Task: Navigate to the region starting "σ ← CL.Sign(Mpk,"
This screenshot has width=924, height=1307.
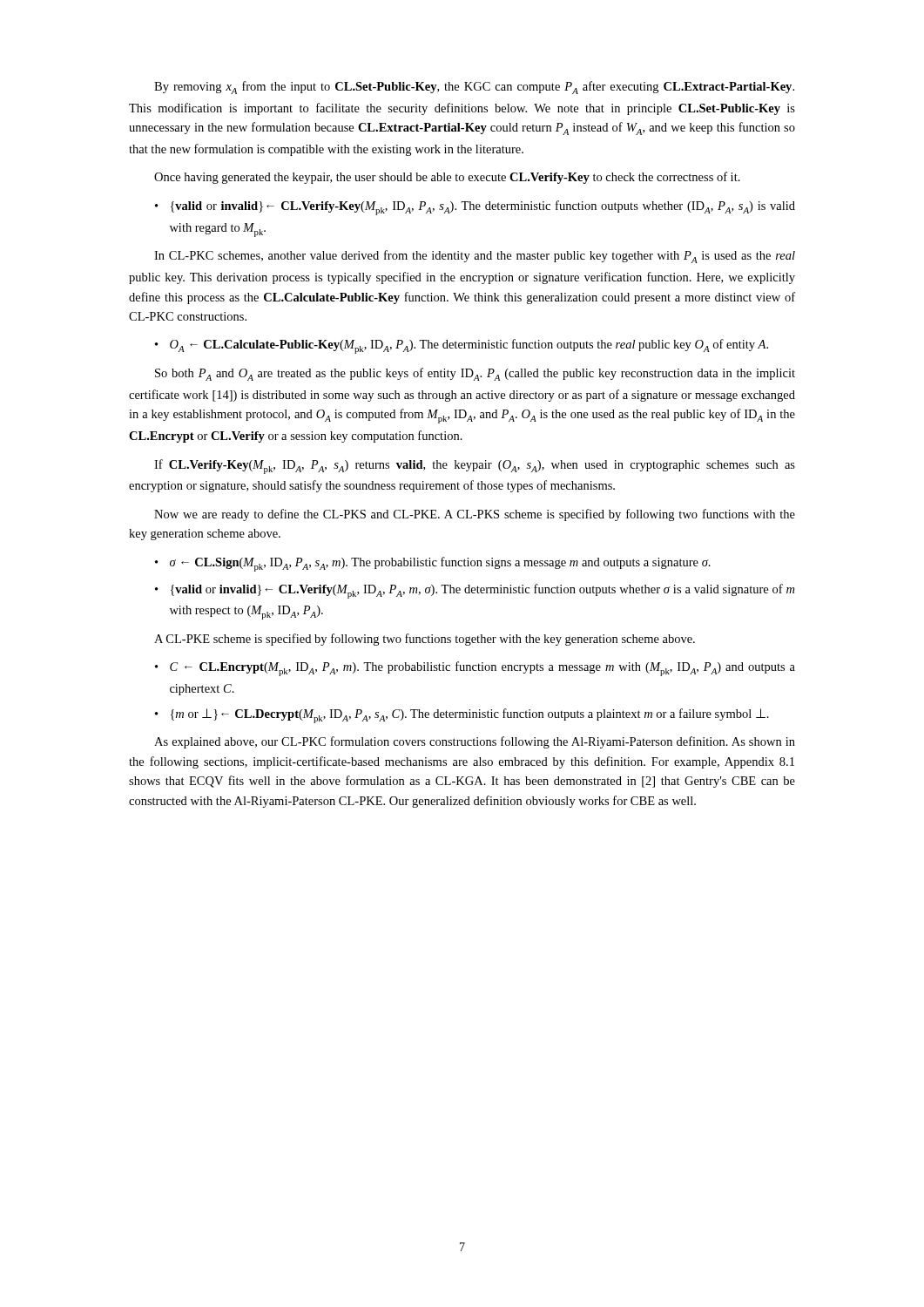Action: tap(462, 587)
